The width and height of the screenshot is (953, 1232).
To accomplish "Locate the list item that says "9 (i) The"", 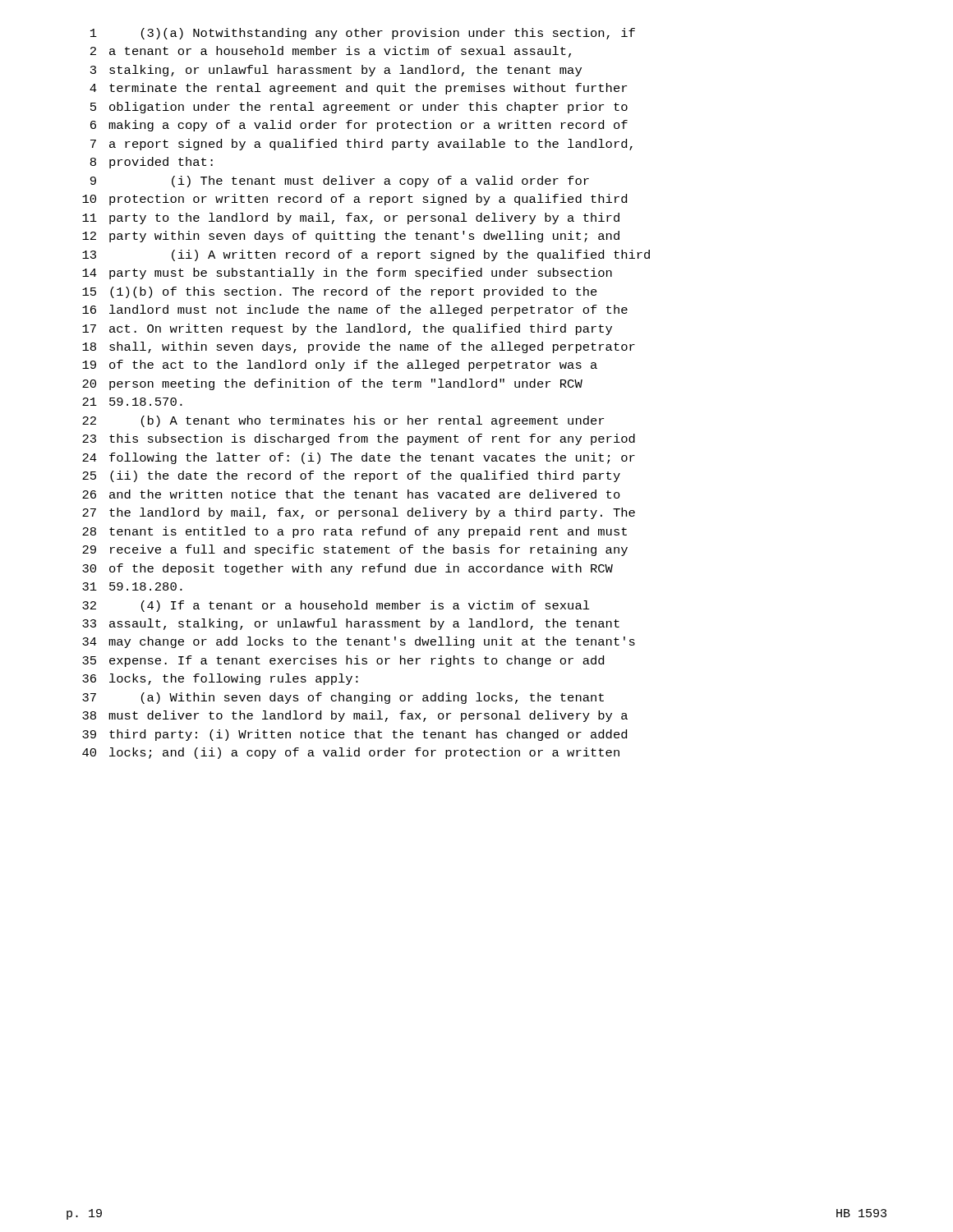I will (x=476, y=209).
